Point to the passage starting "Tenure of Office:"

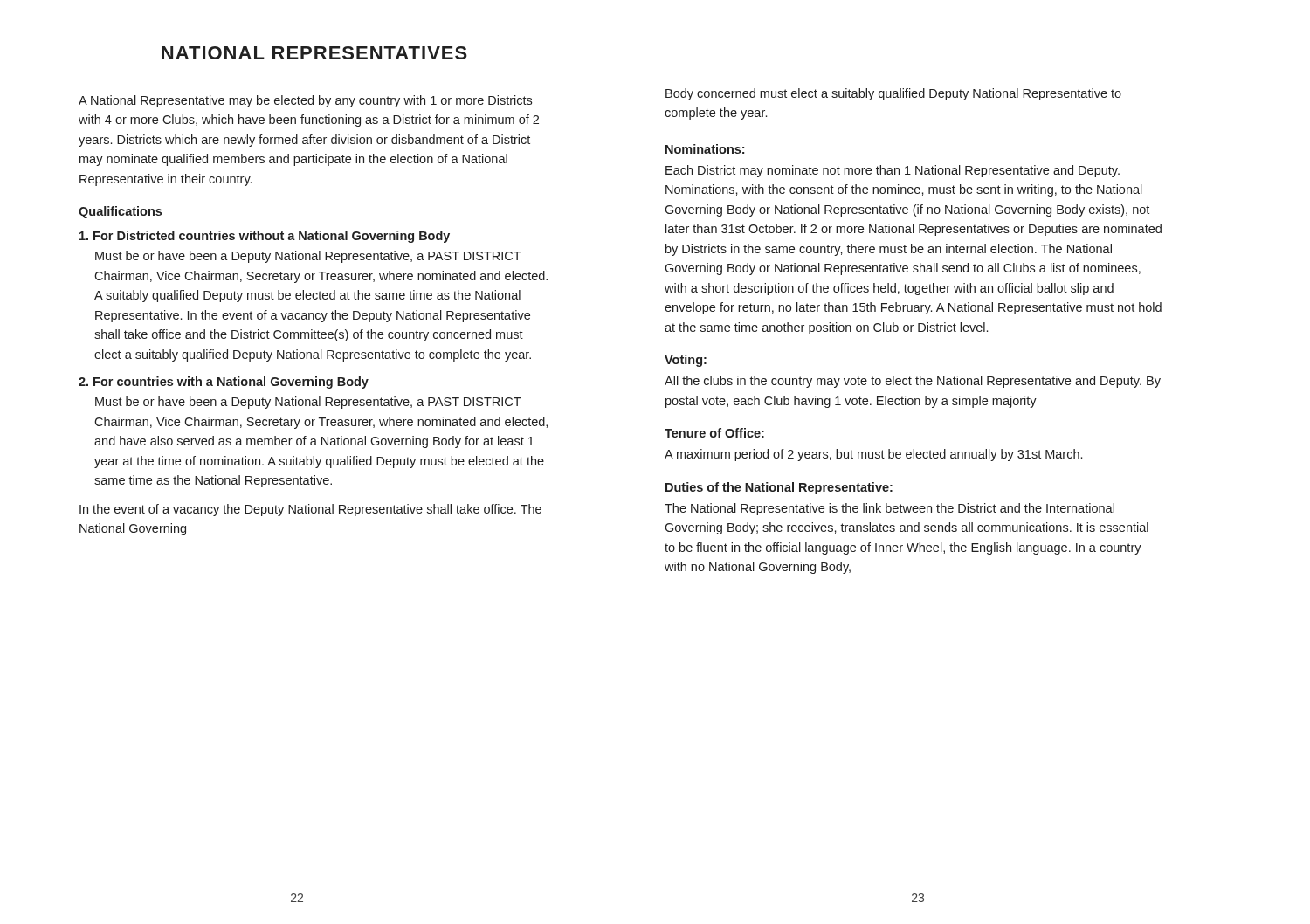(715, 433)
